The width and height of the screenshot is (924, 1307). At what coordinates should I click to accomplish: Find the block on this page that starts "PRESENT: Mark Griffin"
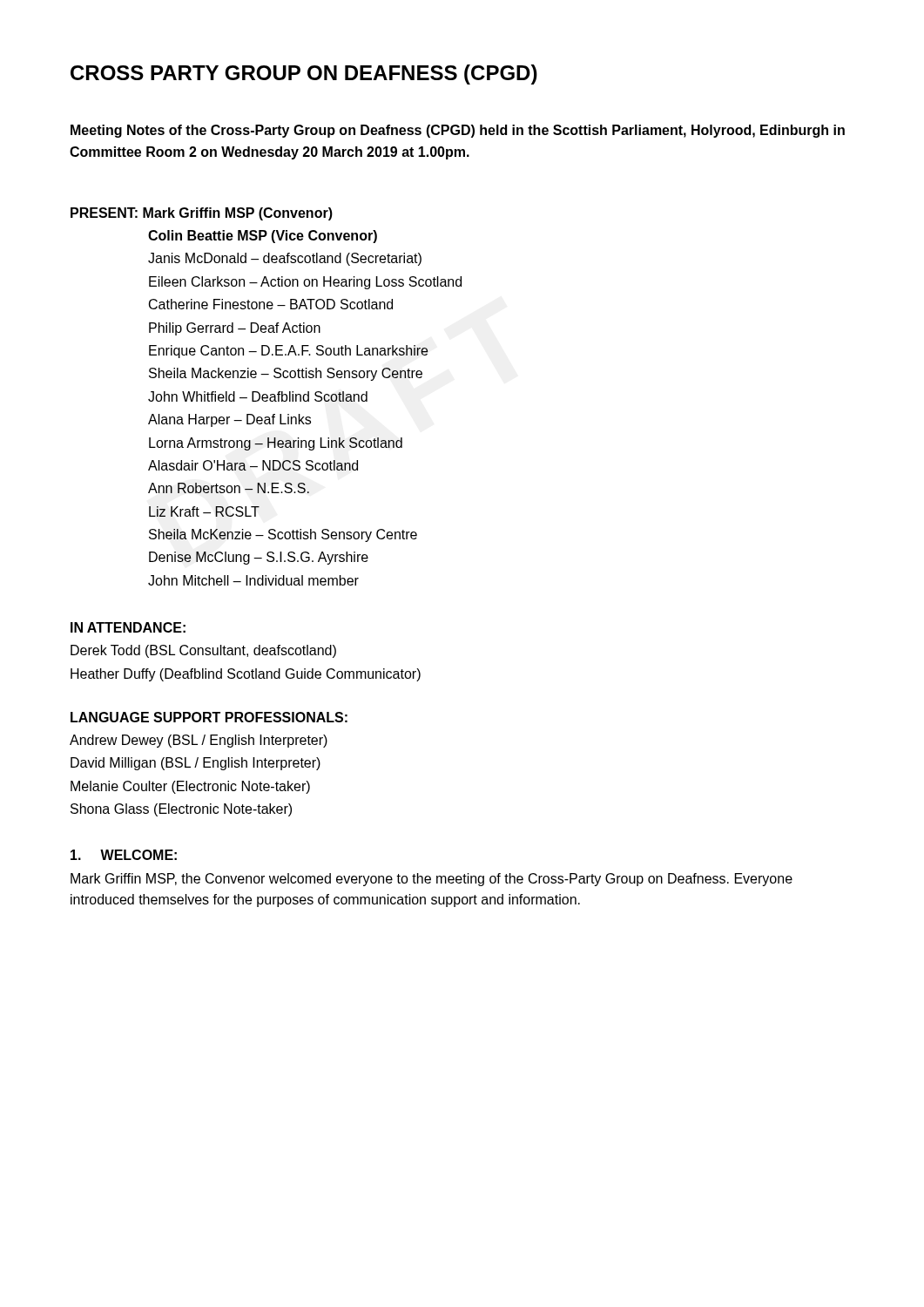(x=266, y=399)
